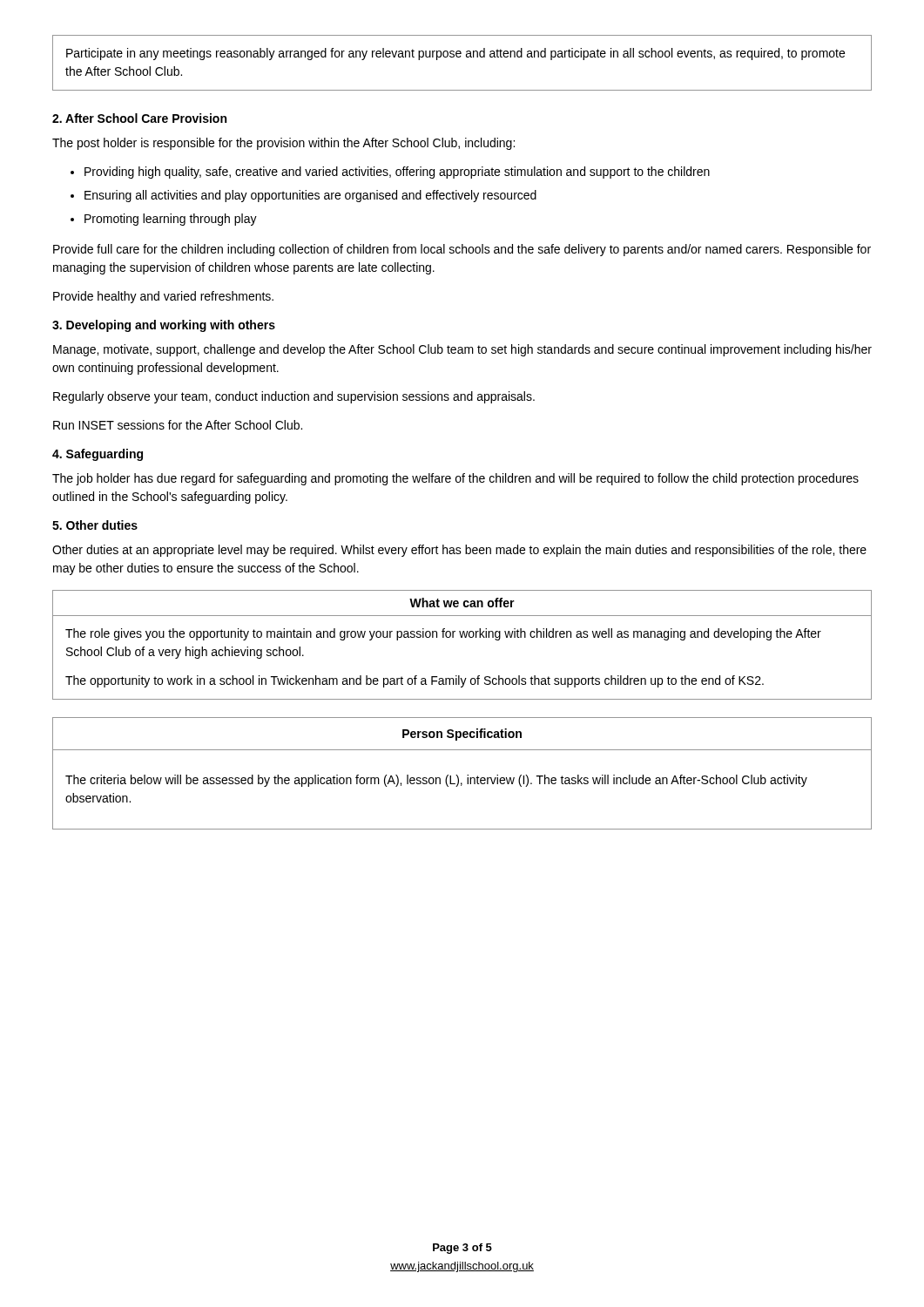Image resolution: width=924 pixels, height=1307 pixels.
Task: Locate the section header that opens with "What we can"
Action: coord(462,603)
